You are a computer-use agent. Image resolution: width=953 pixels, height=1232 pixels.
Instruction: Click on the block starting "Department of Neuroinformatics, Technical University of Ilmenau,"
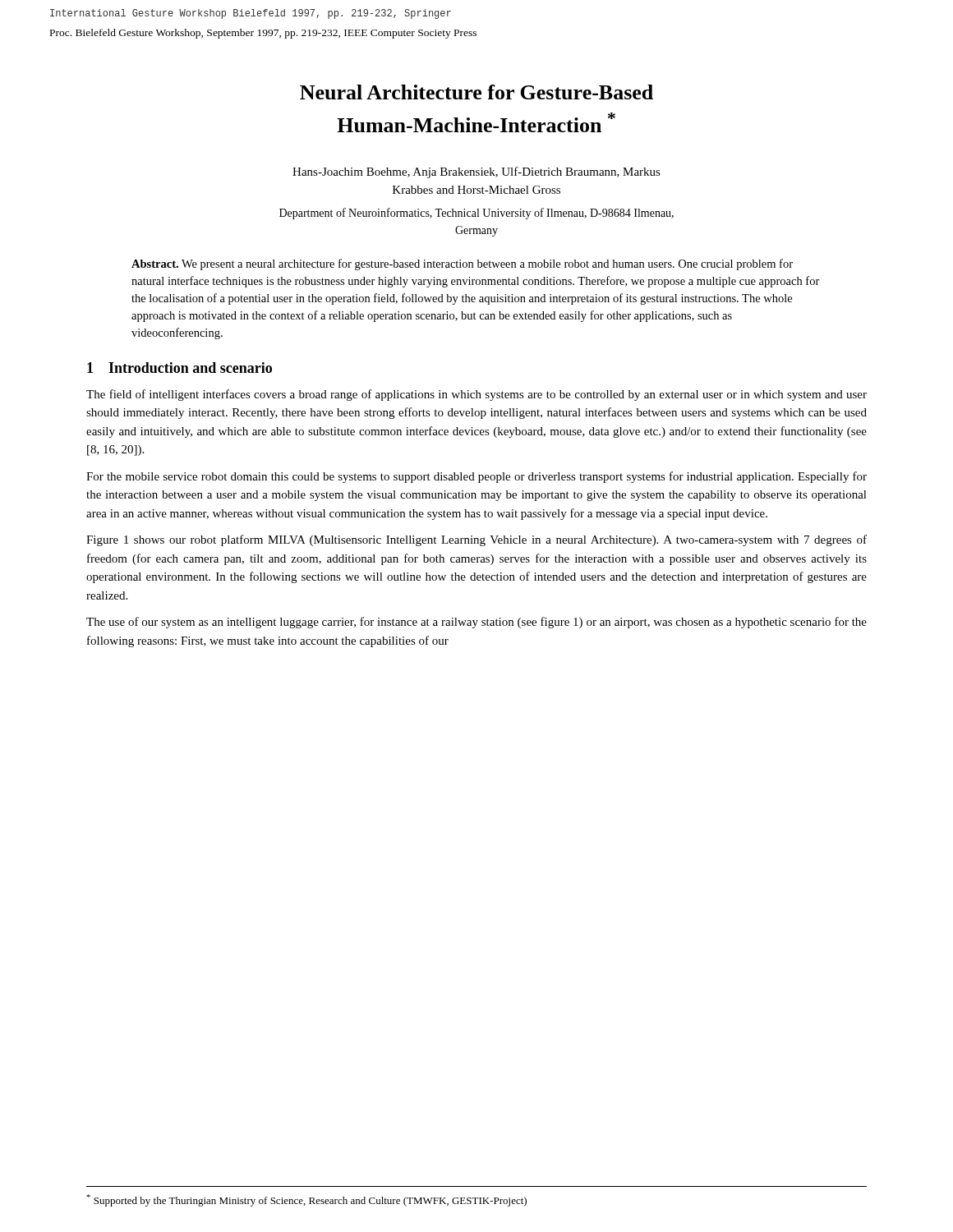pyautogui.click(x=476, y=222)
